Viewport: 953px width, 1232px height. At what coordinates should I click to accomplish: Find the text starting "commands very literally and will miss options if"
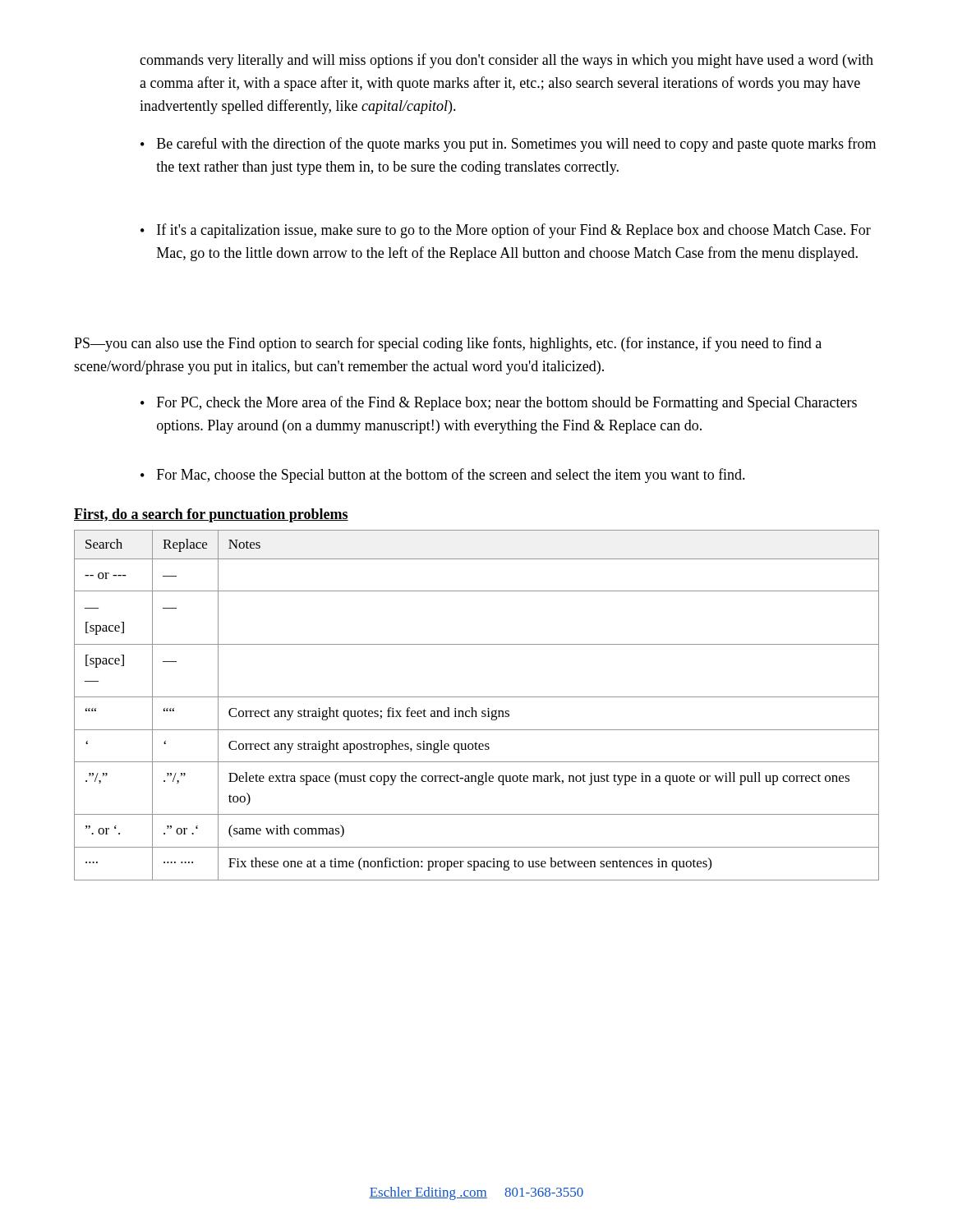[507, 83]
